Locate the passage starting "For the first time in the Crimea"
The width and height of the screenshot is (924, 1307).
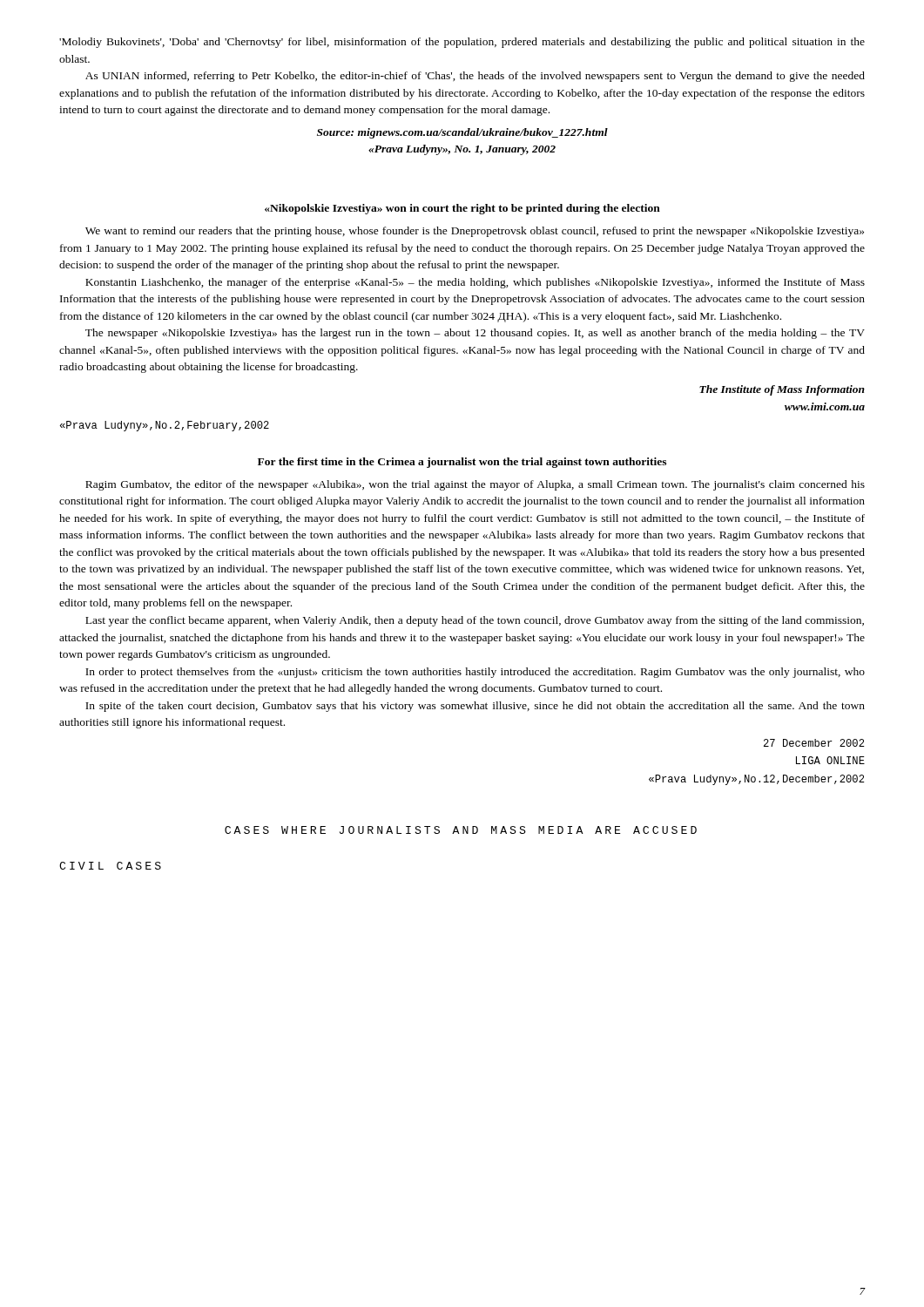click(462, 461)
